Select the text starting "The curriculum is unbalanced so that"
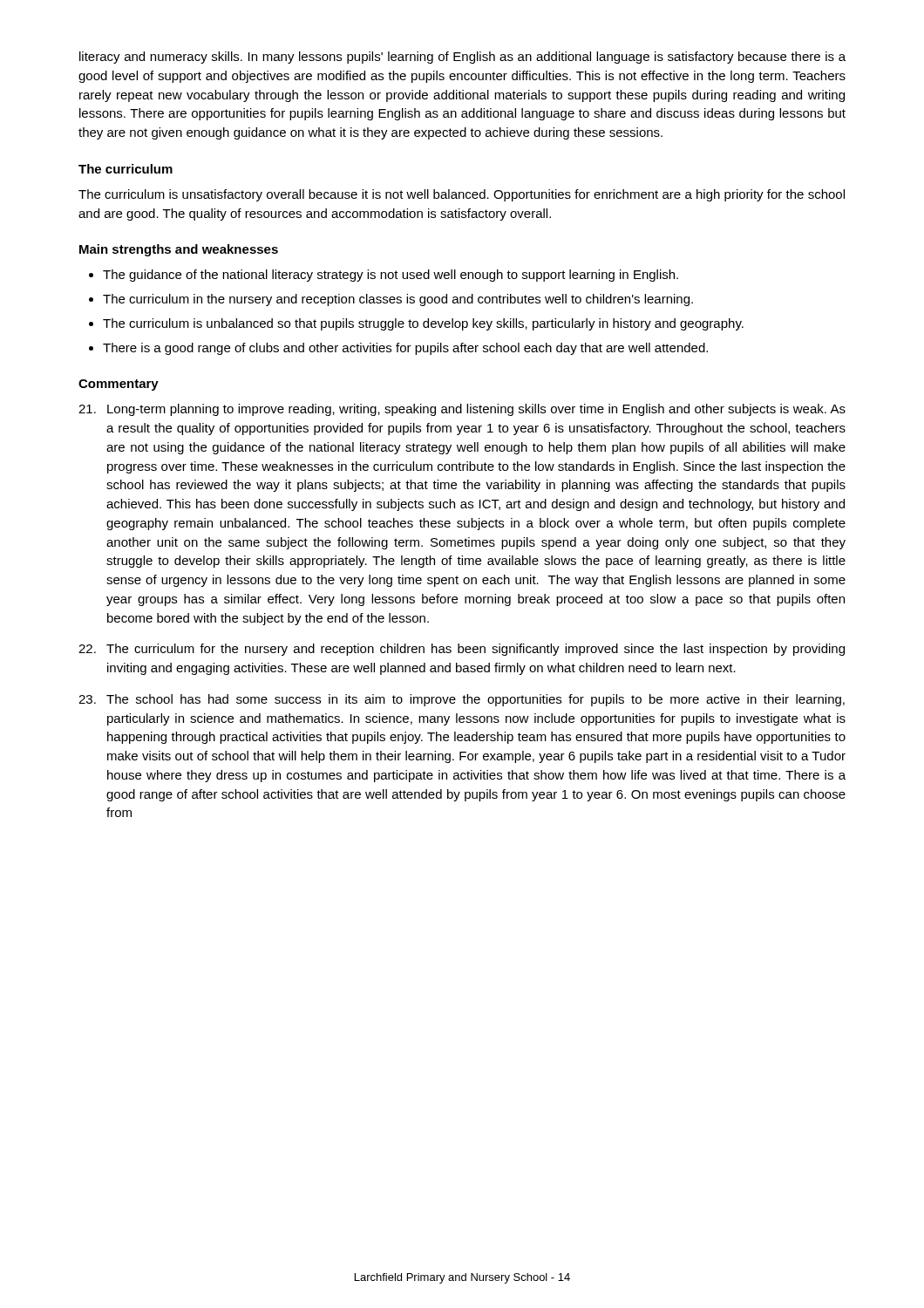Viewport: 924px width, 1308px height. click(474, 323)
